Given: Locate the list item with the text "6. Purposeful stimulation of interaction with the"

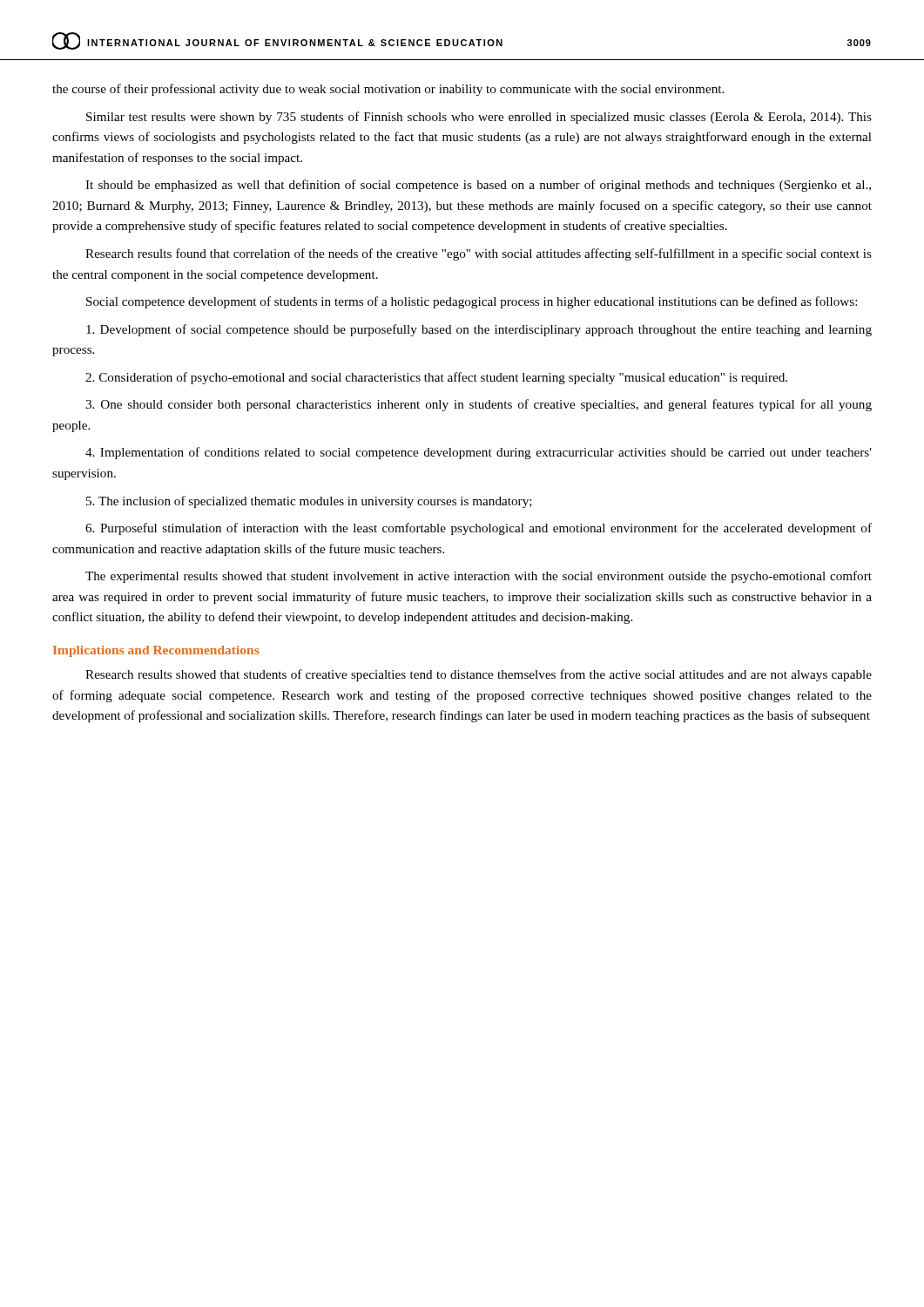Looking at the screenshot, I should (x=462, y=538).
